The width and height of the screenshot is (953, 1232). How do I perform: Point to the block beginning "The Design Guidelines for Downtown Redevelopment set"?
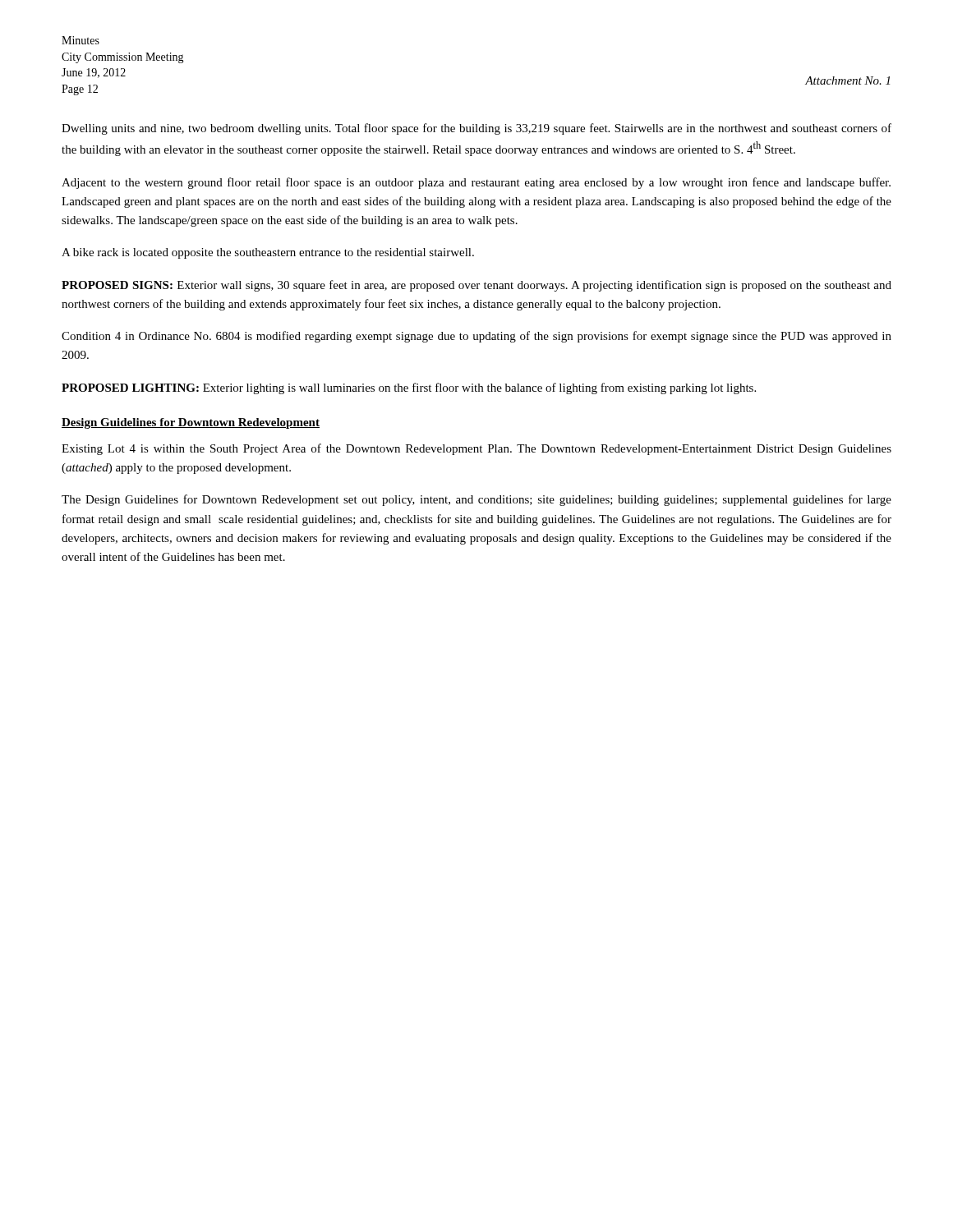(x=476, y=529)
